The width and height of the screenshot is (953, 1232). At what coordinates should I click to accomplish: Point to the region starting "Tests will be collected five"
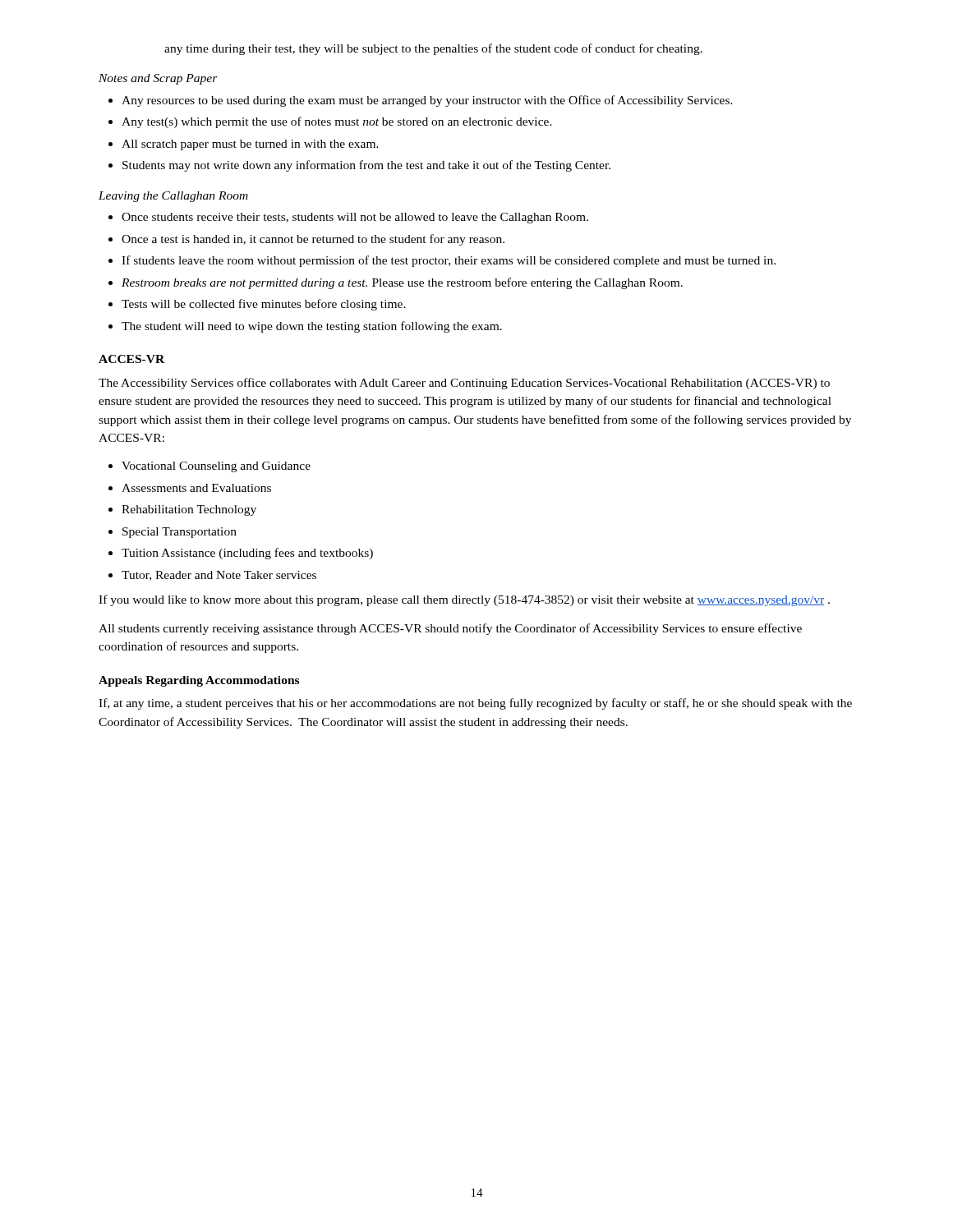coord(264,304)
